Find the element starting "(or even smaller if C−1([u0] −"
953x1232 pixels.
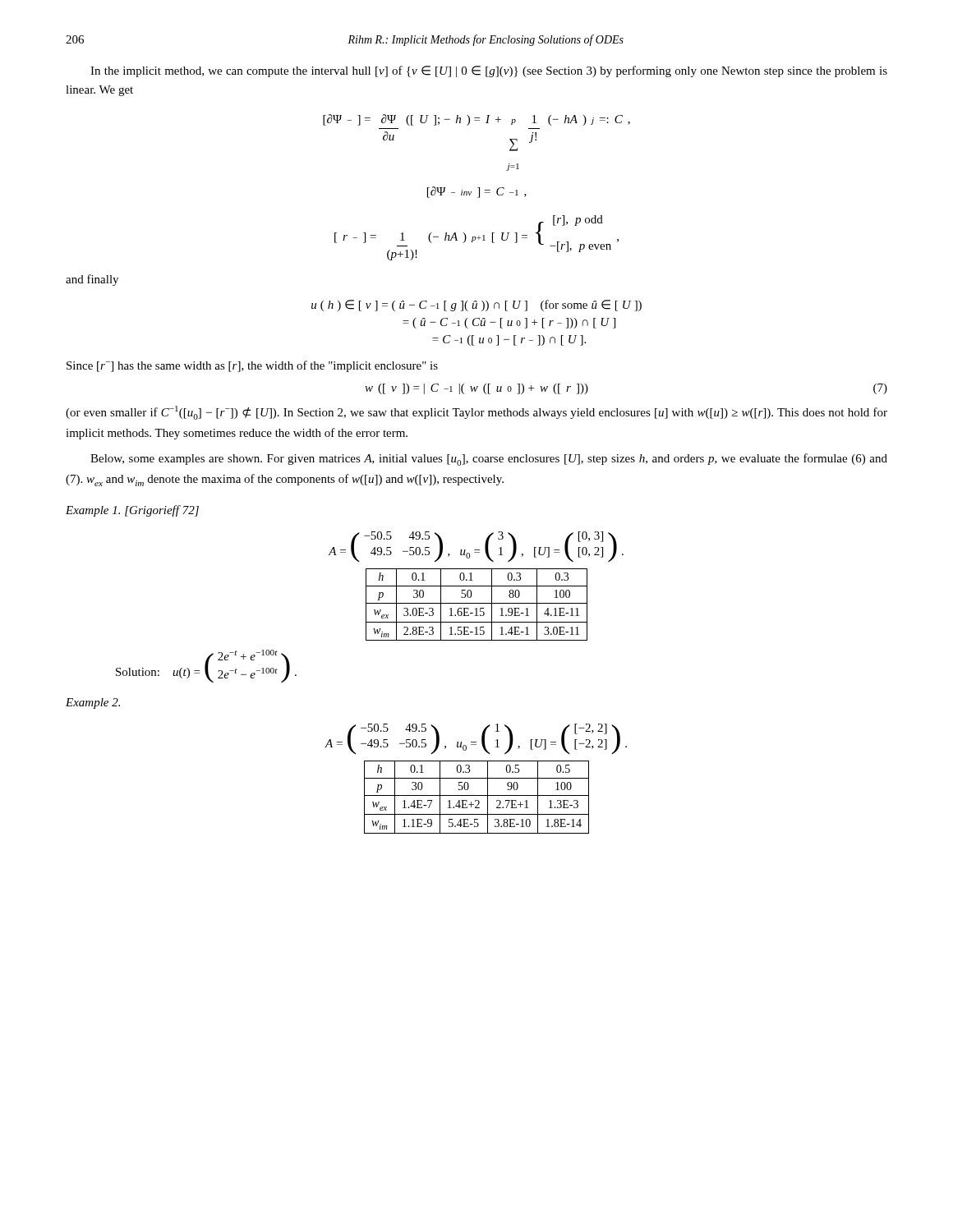476,446
